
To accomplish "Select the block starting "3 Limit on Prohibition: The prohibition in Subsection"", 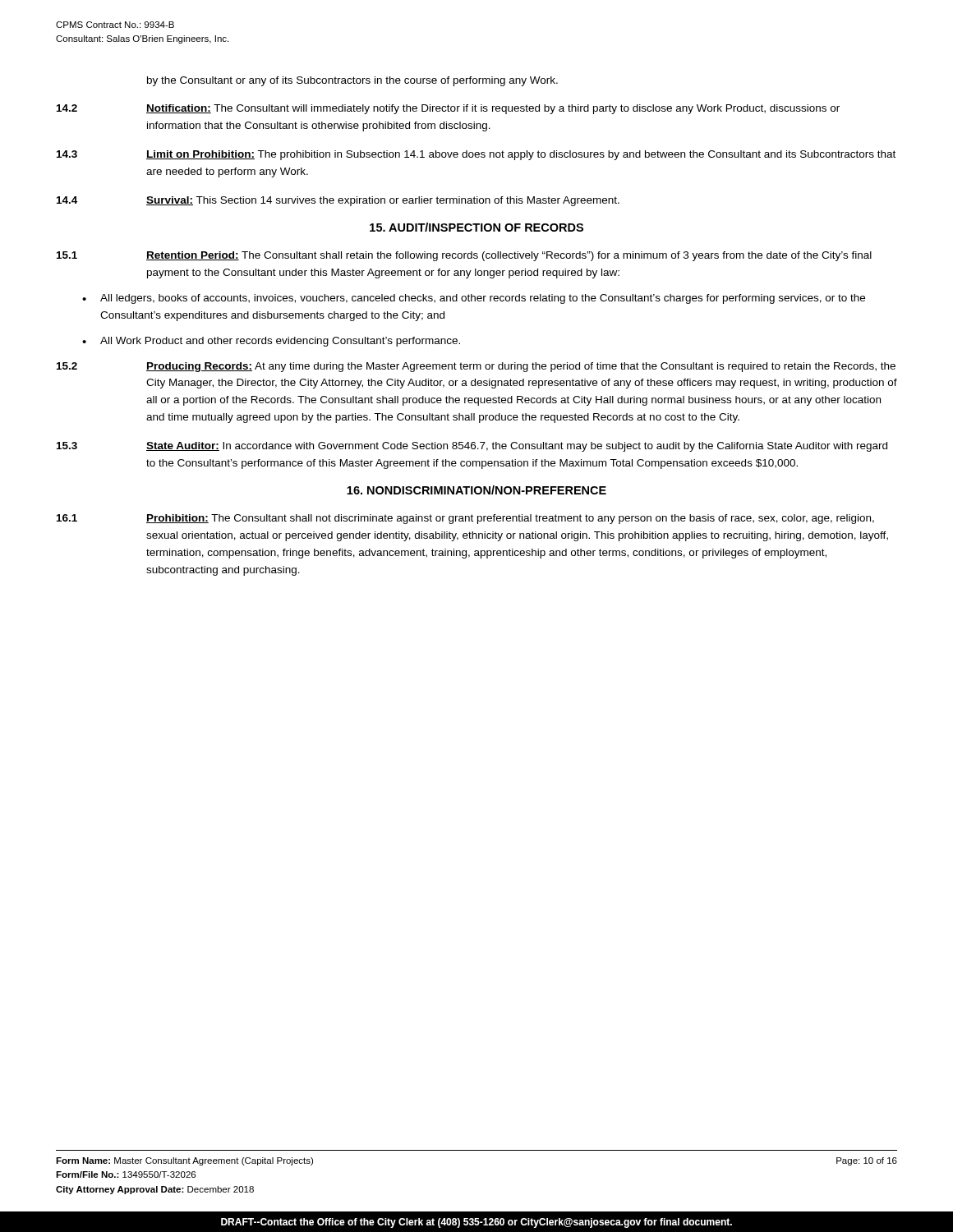I will pyautogui.click(x=476, y=163).
